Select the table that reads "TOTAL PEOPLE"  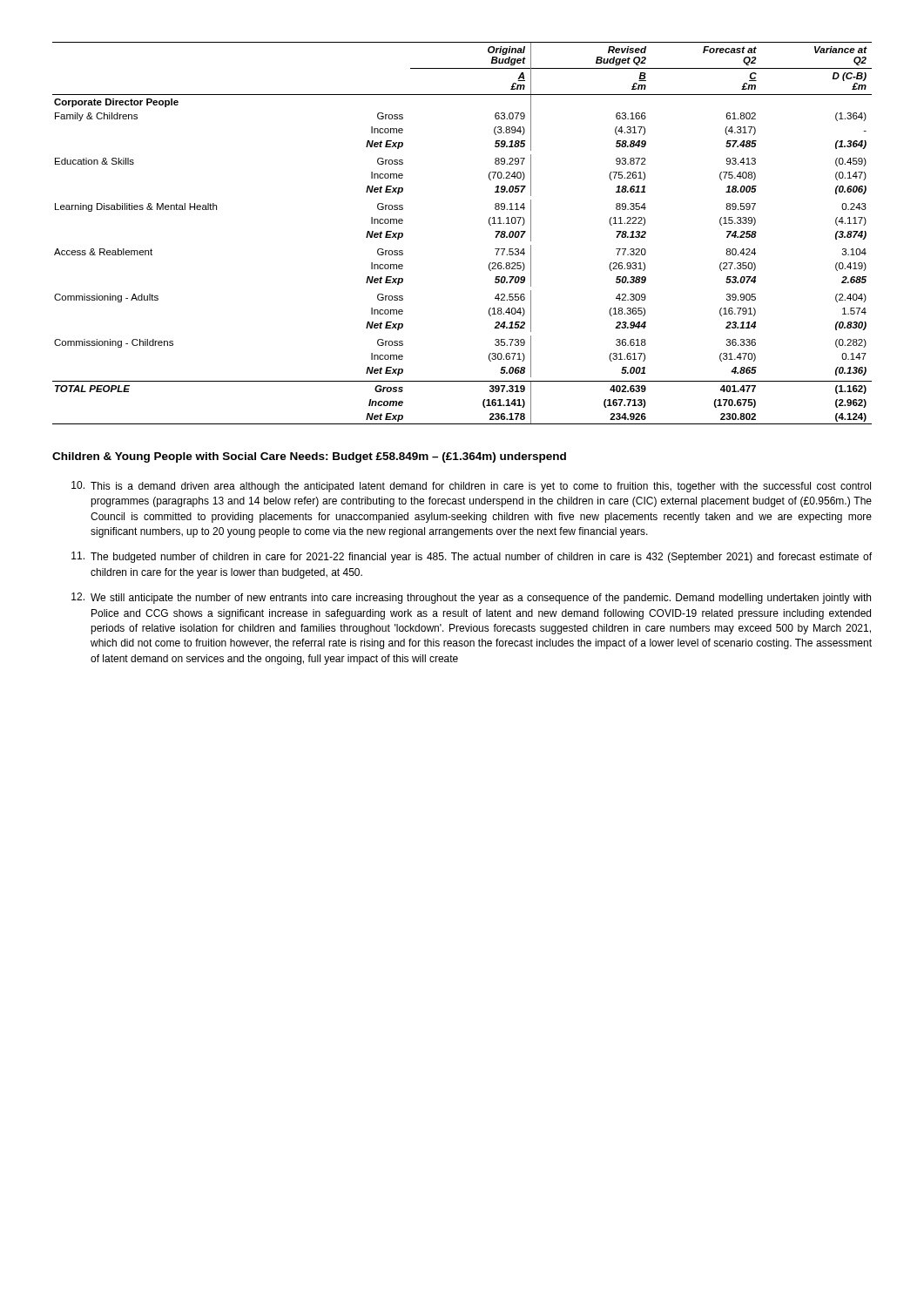(462, 233)
